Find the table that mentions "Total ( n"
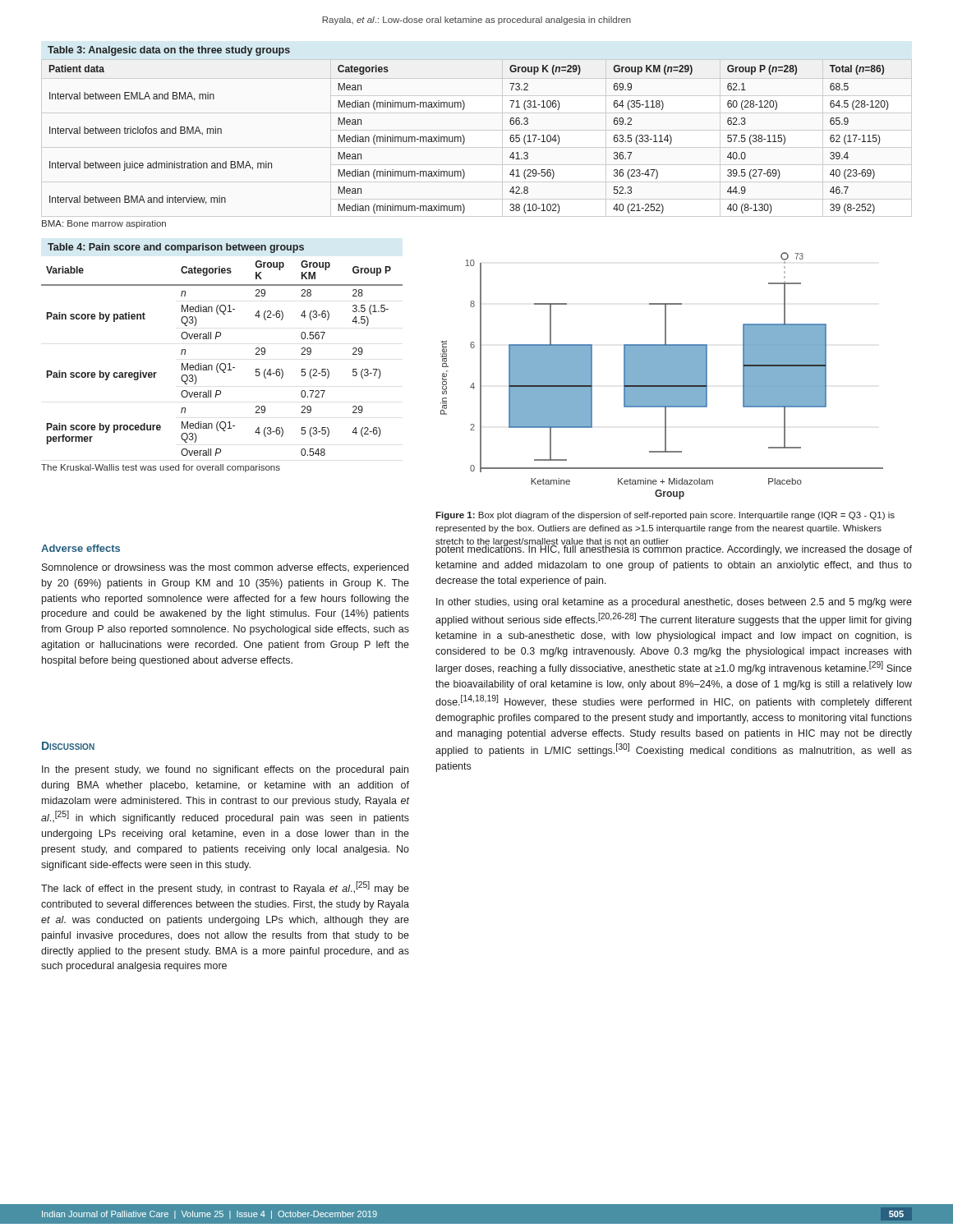The width and height of the screenshot is (953, 1232). 476,135
